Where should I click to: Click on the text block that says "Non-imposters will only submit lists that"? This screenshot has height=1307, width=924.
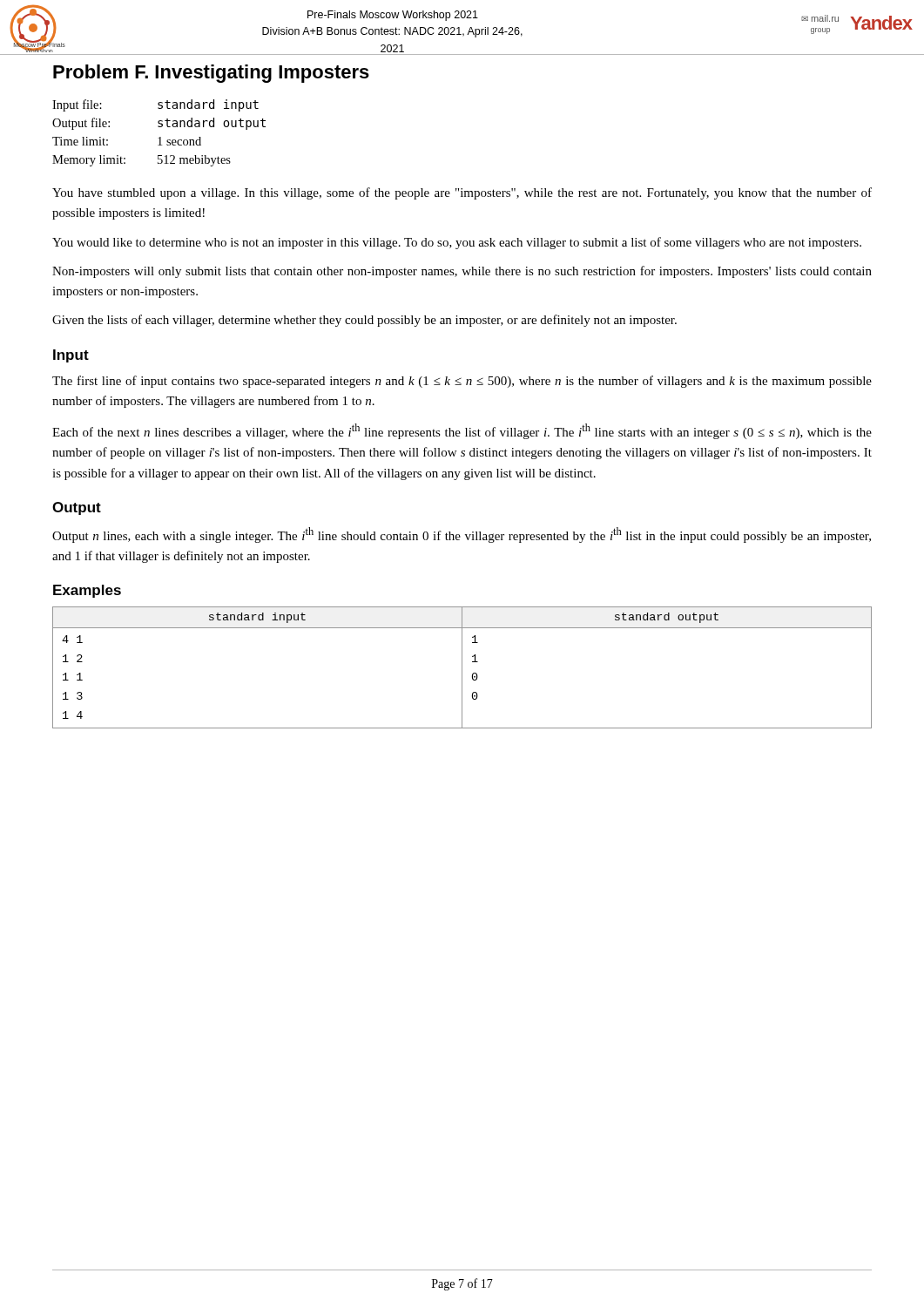point(462,281)
